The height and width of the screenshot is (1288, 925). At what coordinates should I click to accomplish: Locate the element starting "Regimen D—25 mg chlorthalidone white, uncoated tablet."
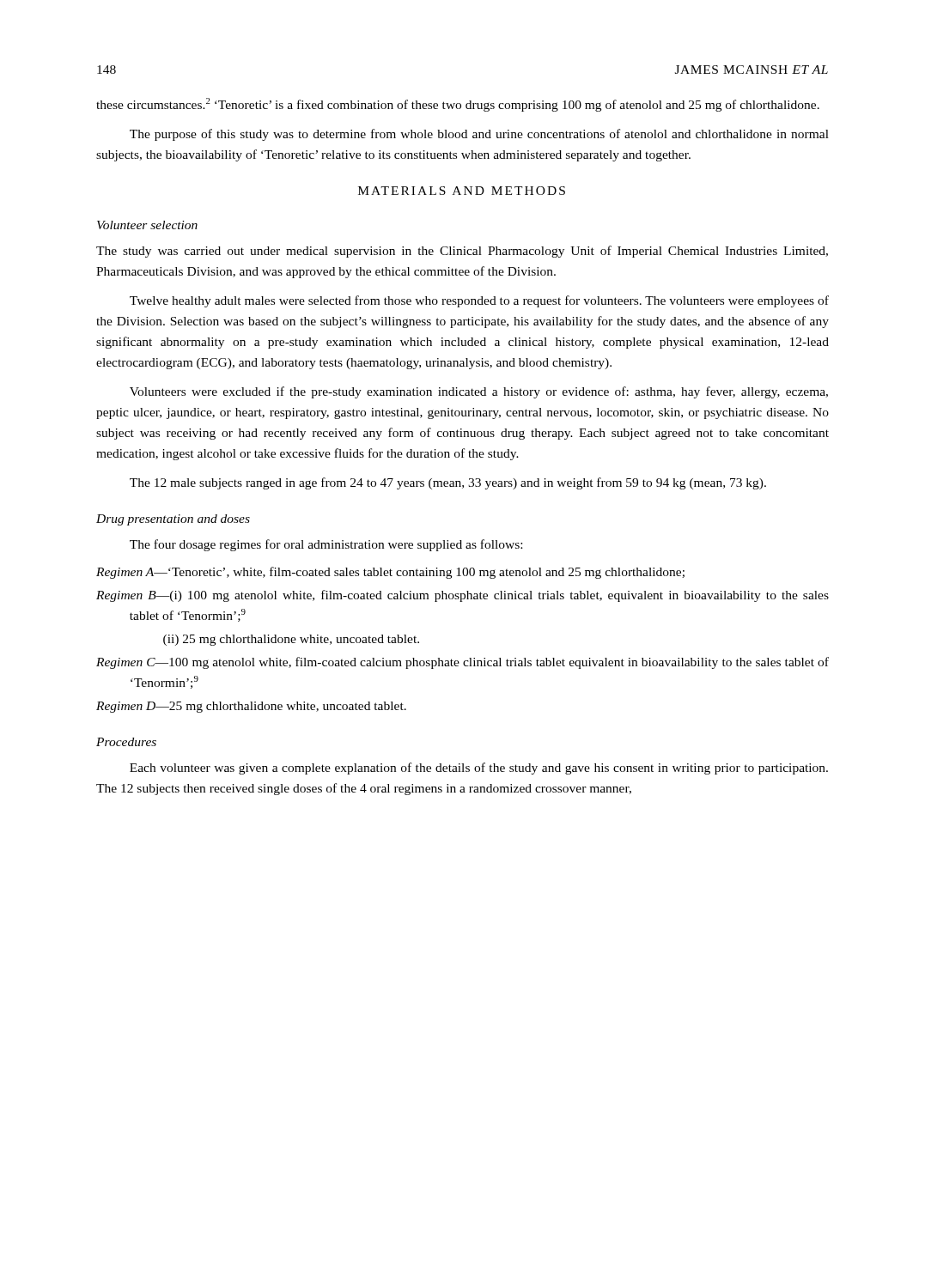(251, 707)
